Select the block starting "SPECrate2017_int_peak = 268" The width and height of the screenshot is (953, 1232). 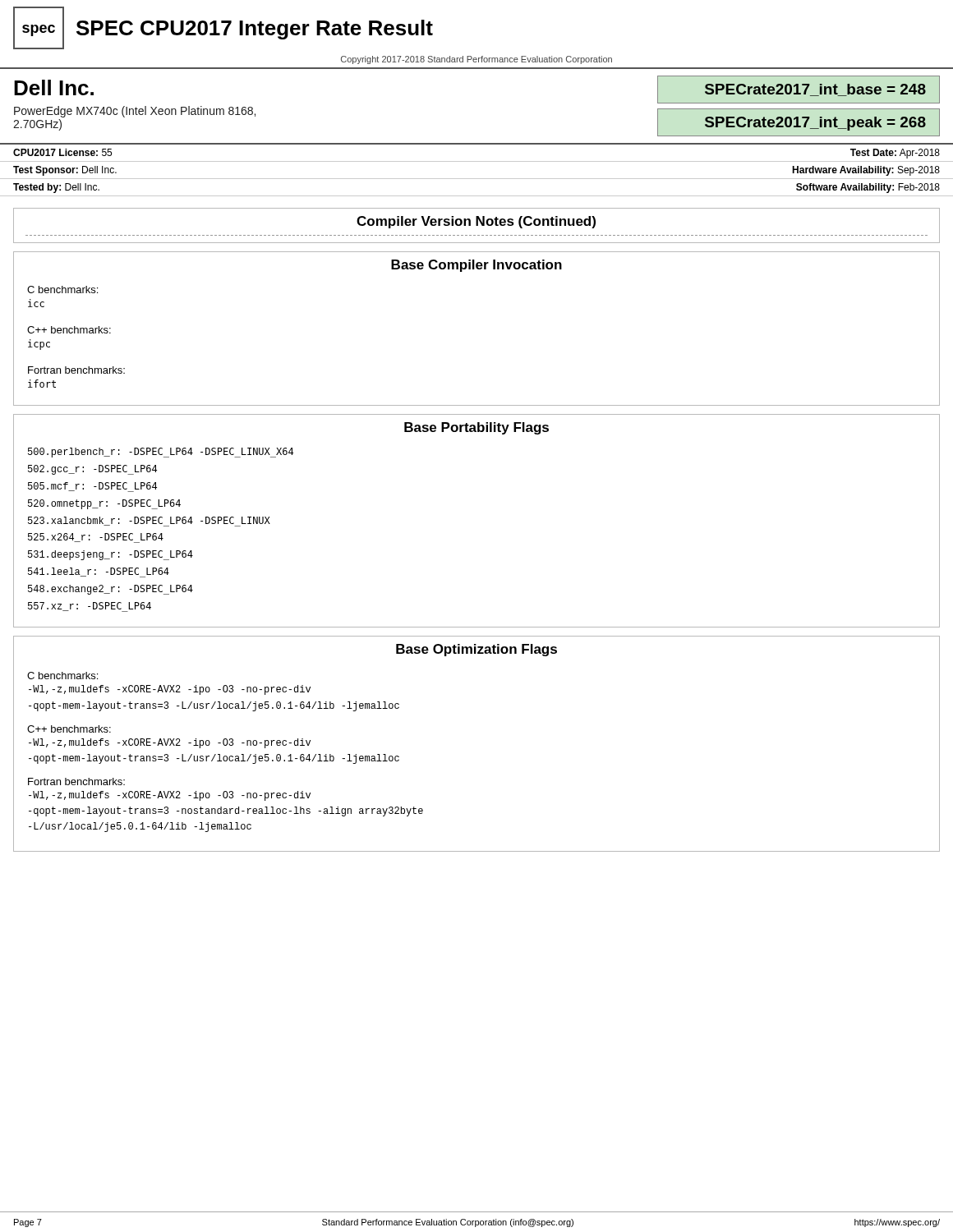(x=815, y=122)
